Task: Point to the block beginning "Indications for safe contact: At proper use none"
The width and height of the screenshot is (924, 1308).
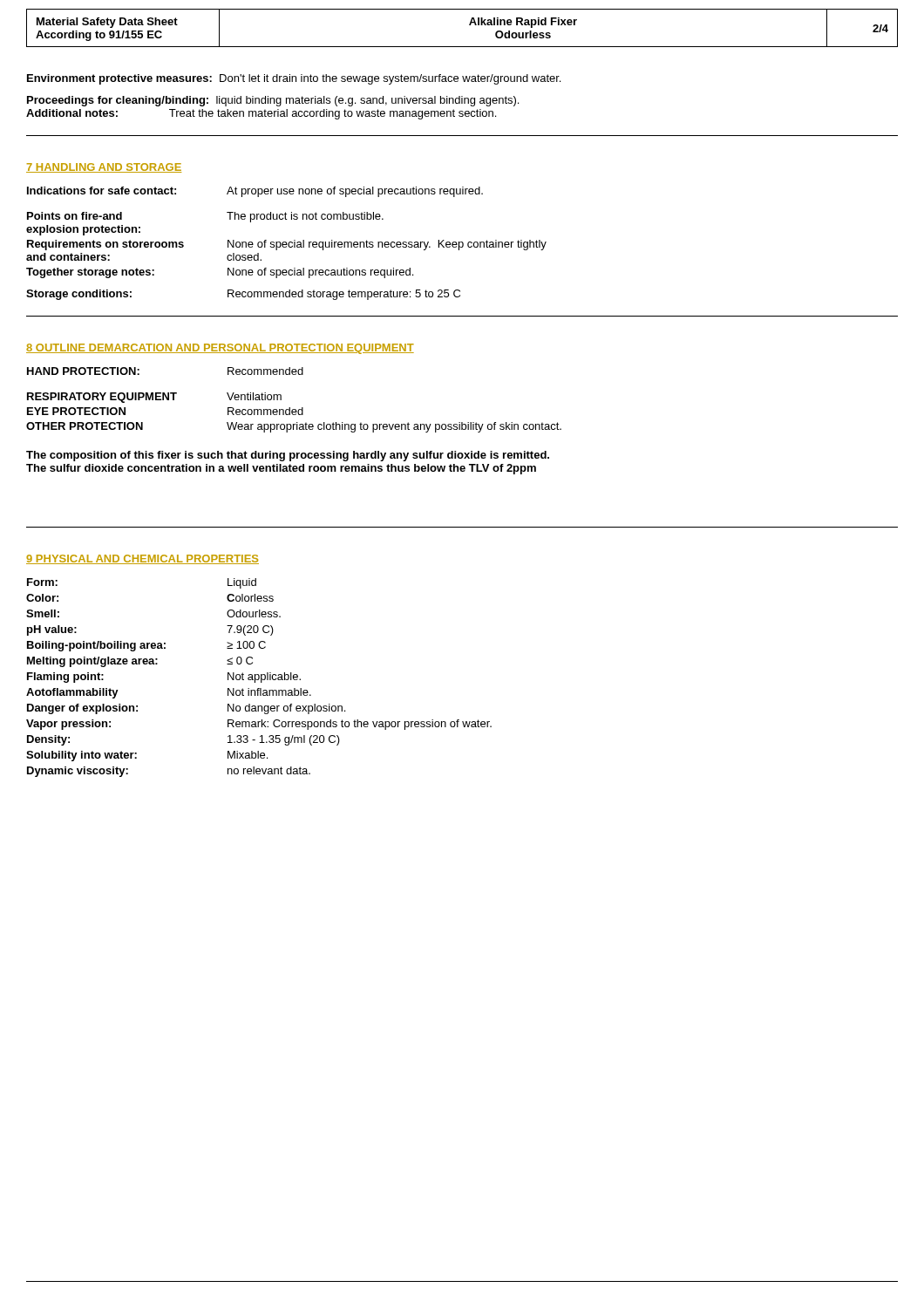Action: click(462, 191)
